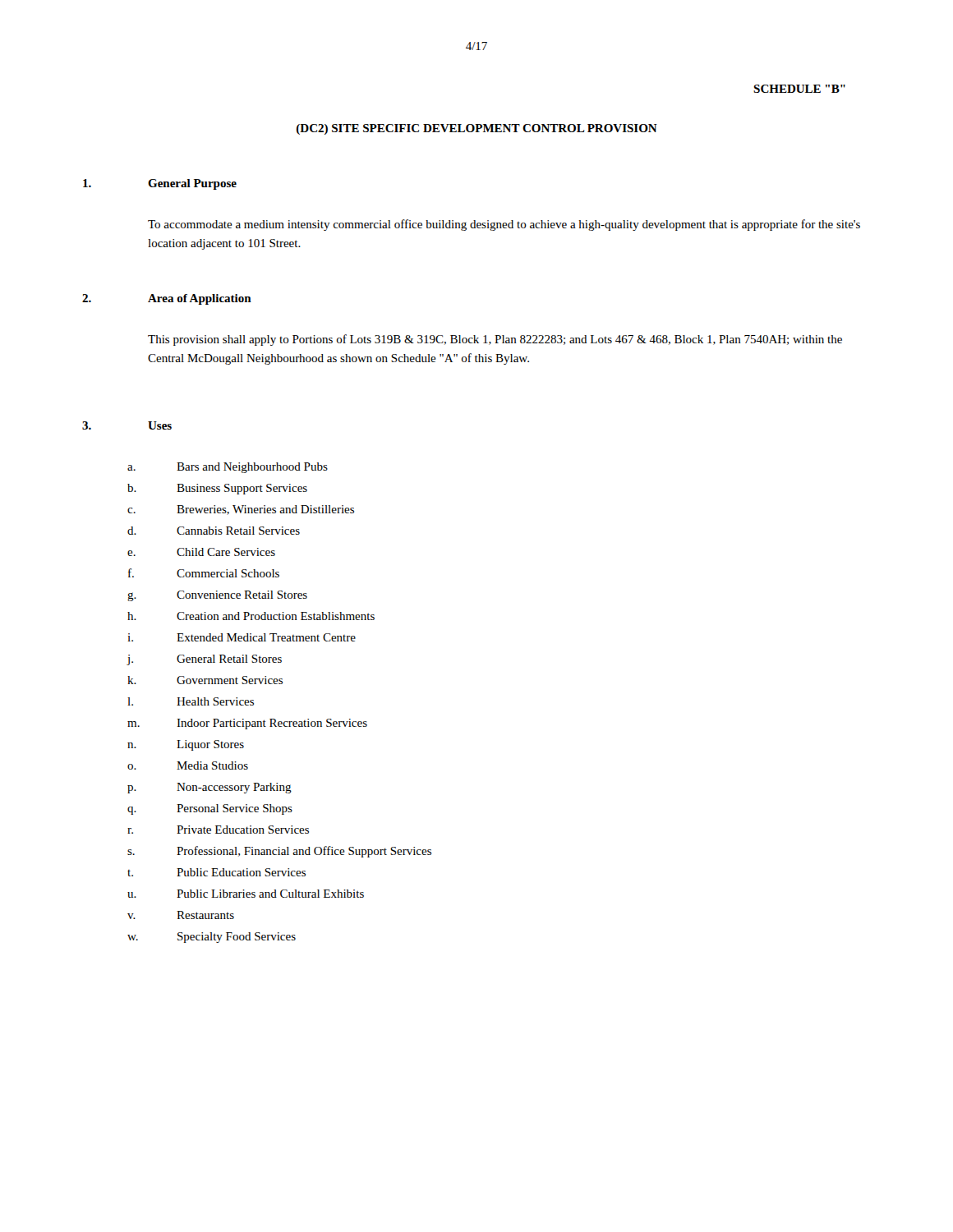Select the list item with the text "w.Specialty Food Services"
Image resolution: width=953 pixels, height=1232 pixels.
[x=212, y=937]
